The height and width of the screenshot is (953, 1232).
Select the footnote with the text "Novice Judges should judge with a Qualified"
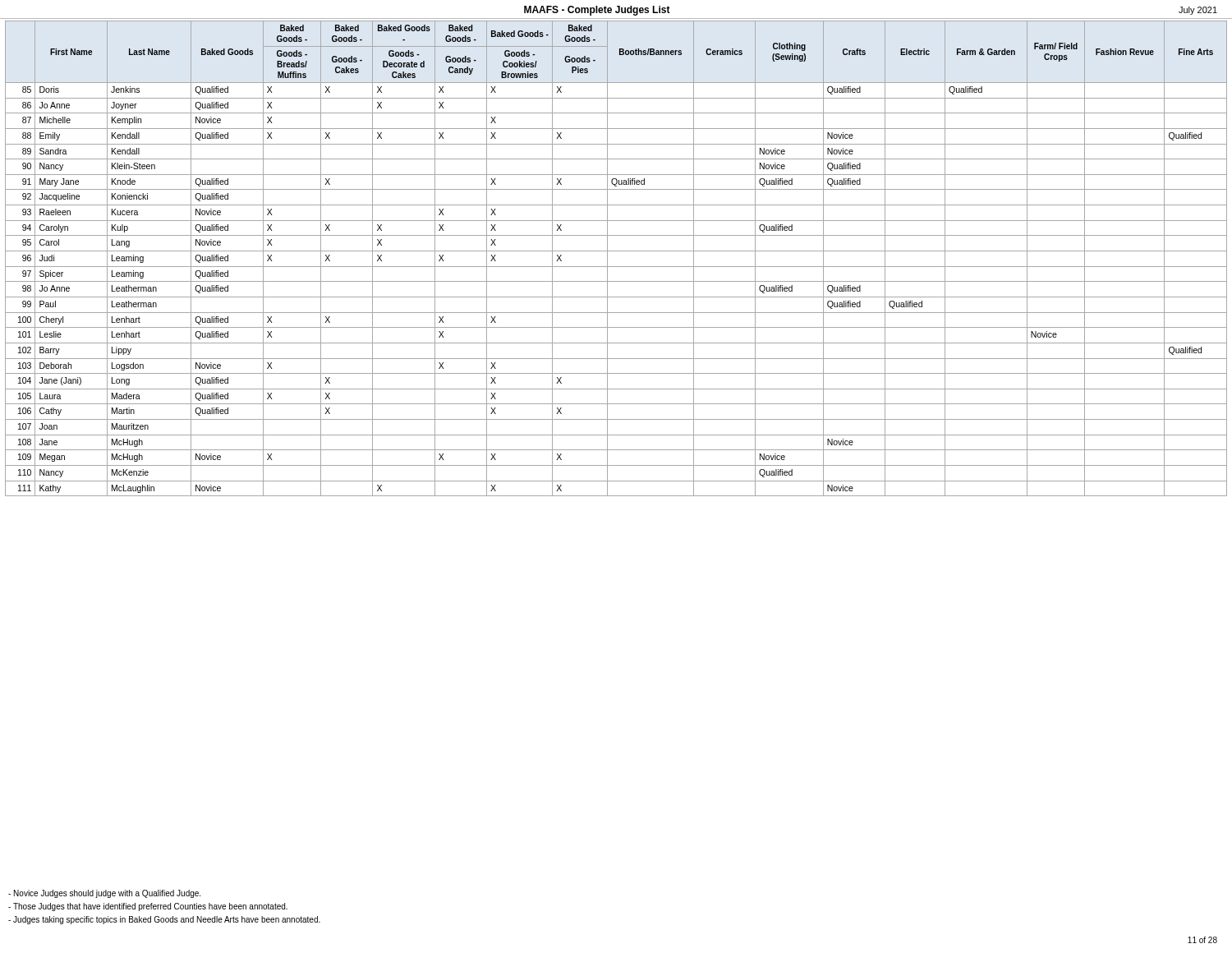coord(164,907)
